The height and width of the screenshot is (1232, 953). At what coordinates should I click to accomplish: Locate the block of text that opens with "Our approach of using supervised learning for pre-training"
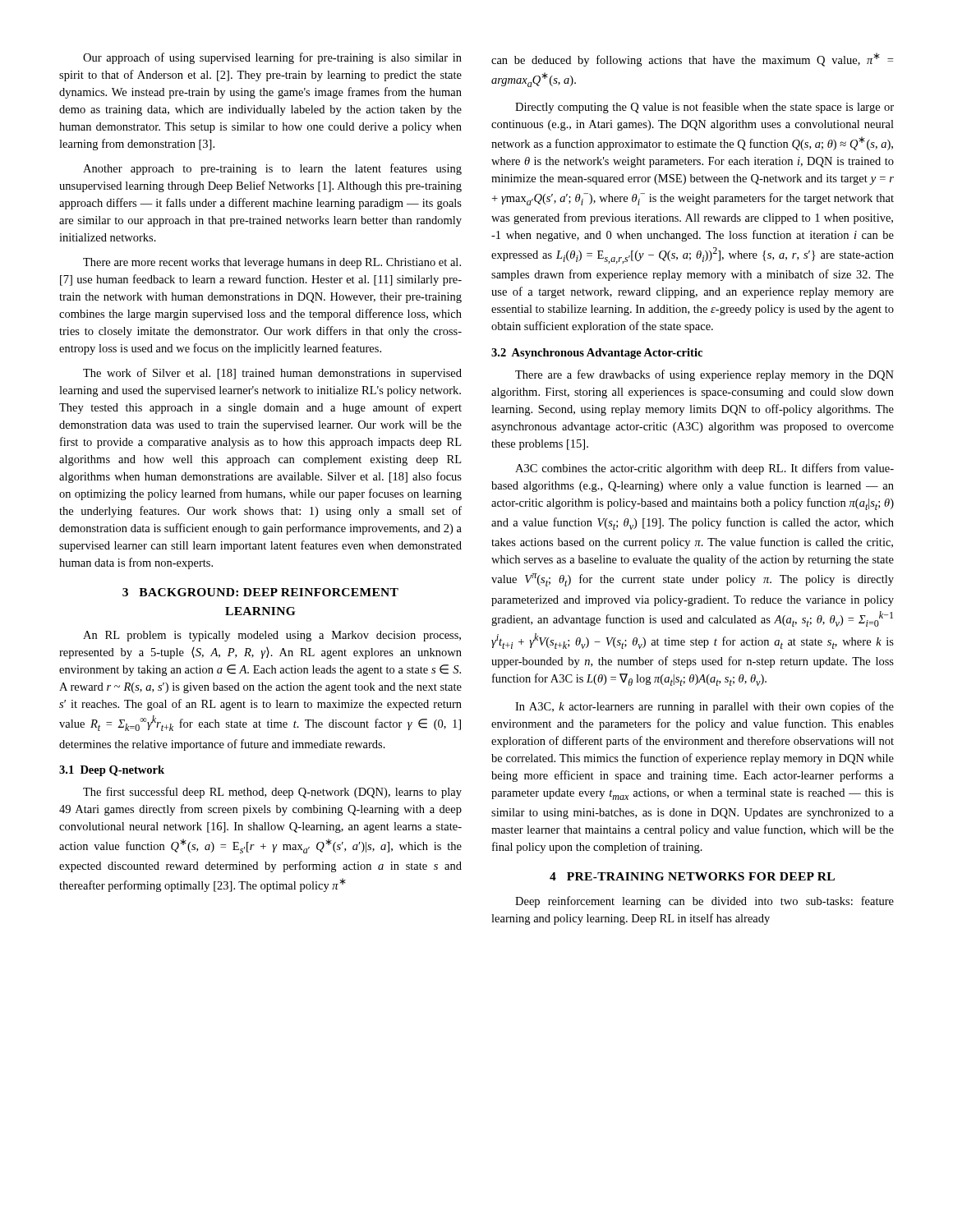coord(260,101)
